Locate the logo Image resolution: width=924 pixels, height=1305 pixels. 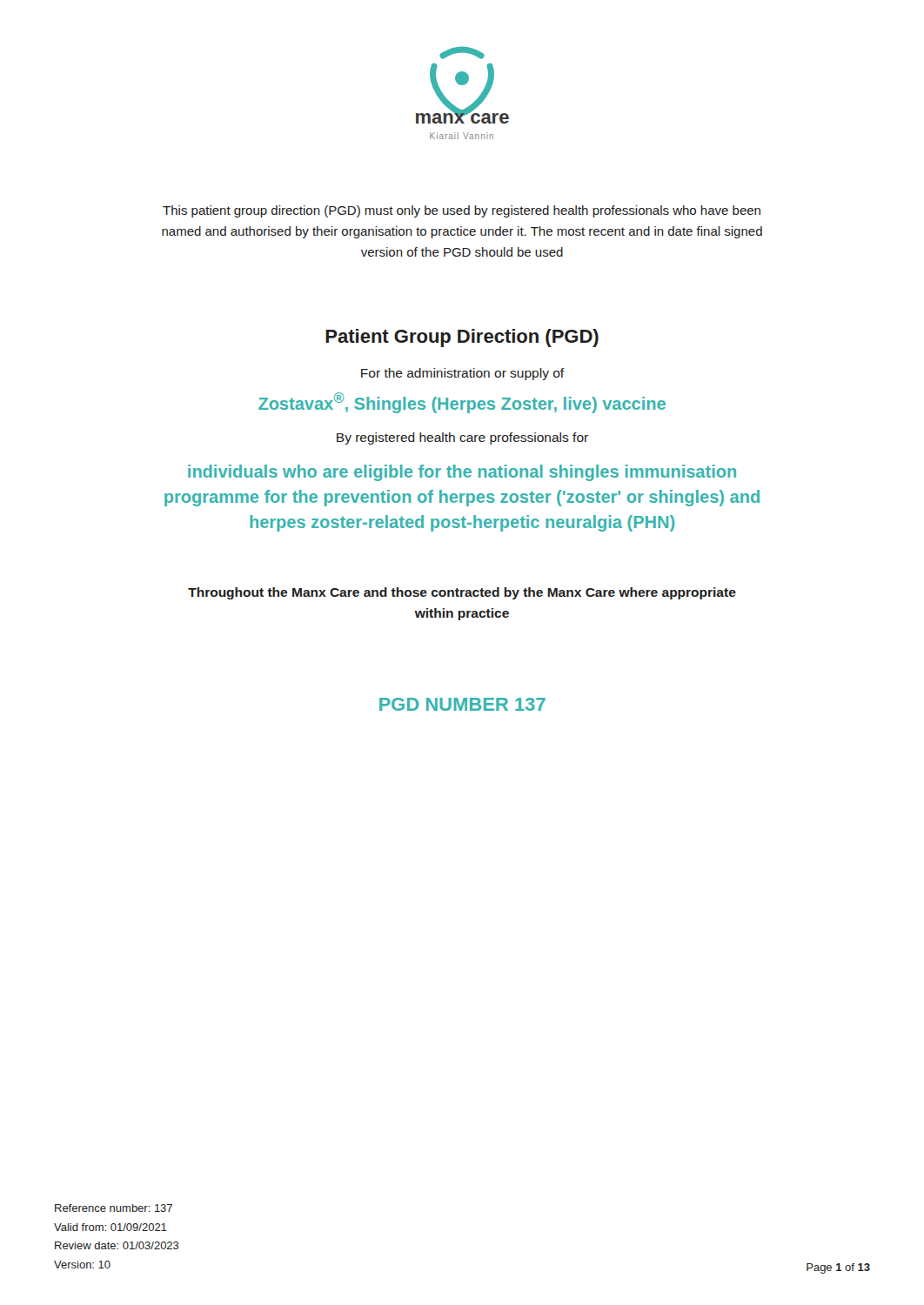tap(462, 77)
